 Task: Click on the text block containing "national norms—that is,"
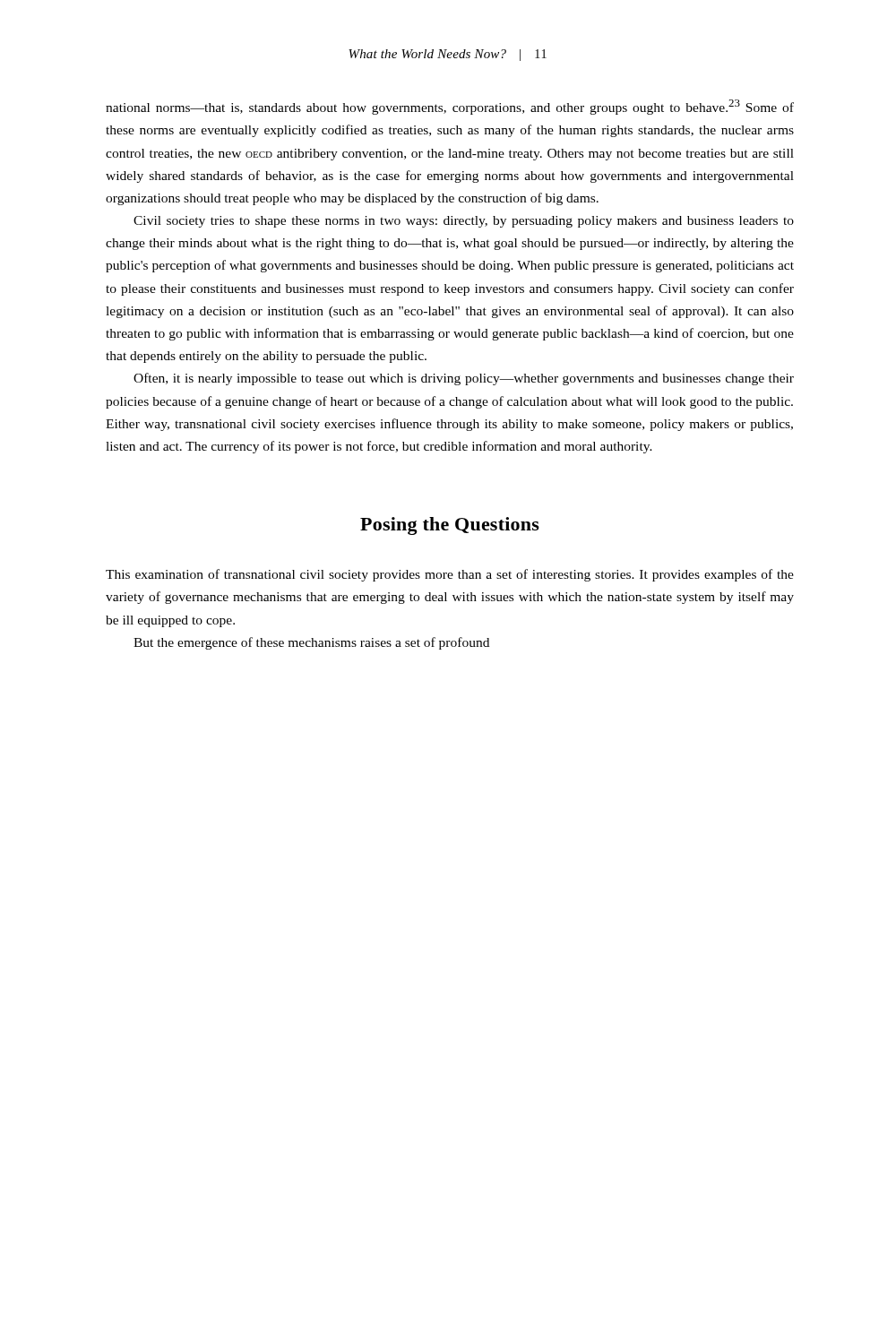click(450, 151)
